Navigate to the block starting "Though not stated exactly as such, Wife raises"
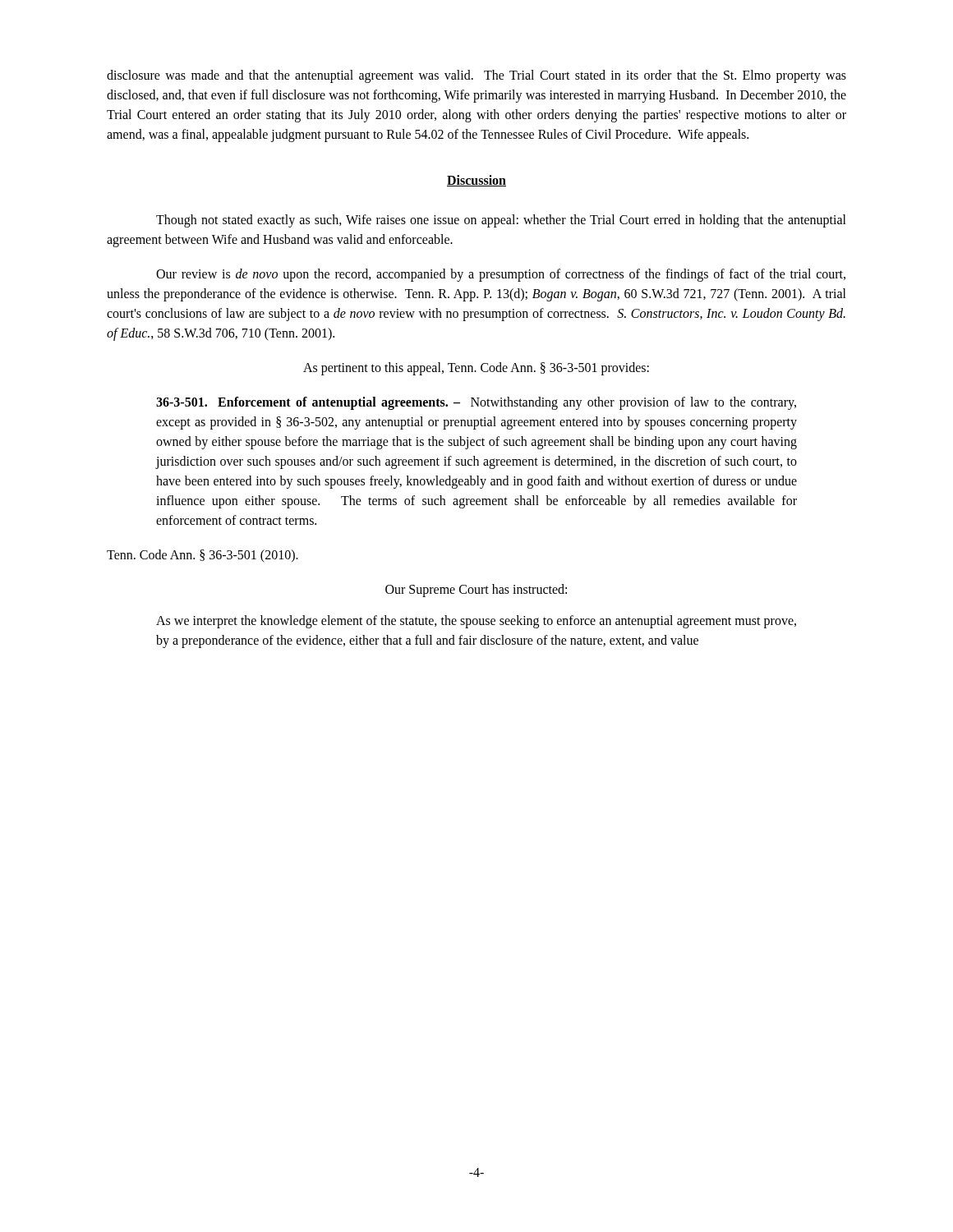953x1232 pixels. coord(476,230)
